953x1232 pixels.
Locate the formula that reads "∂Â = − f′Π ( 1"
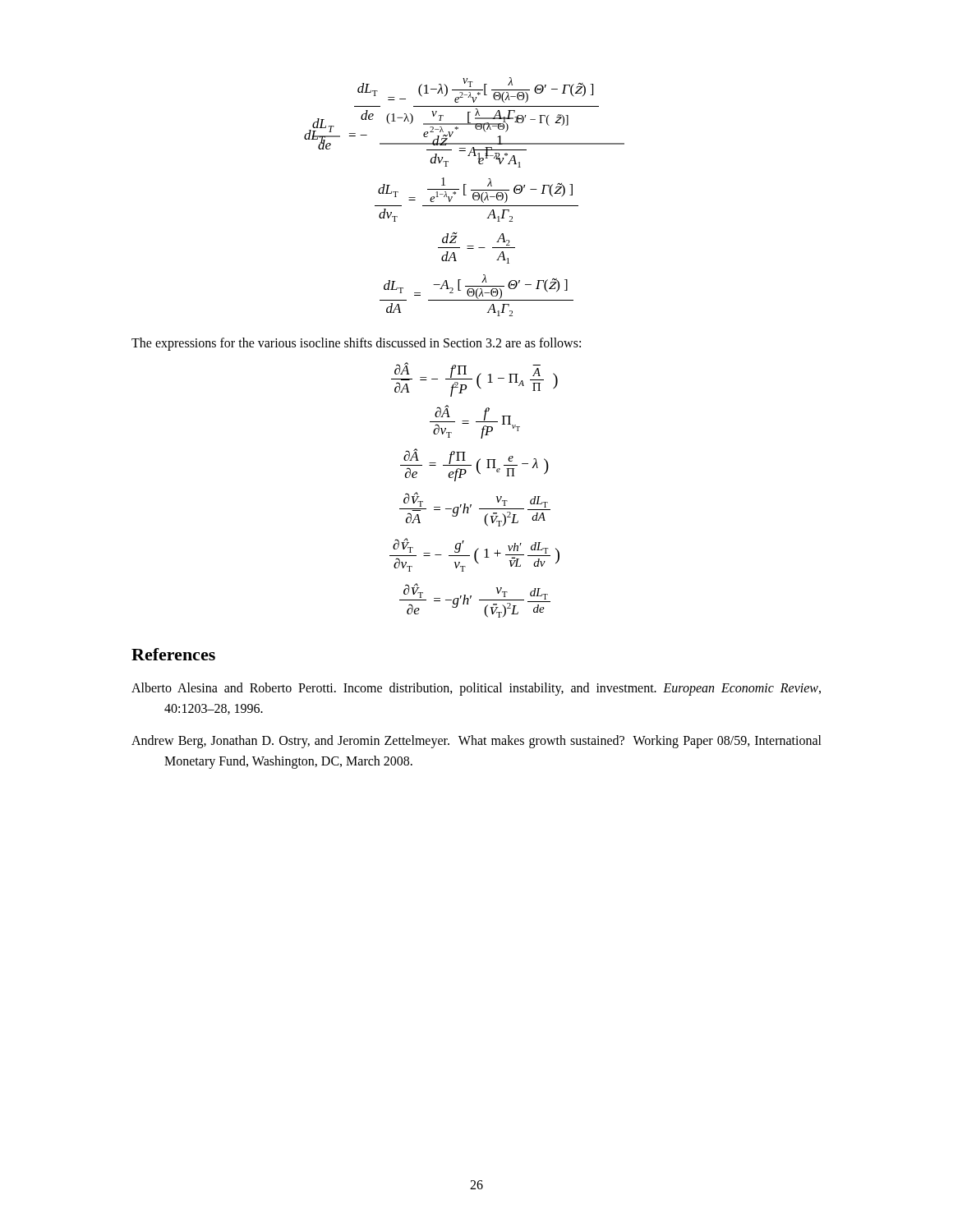(476, 379)
